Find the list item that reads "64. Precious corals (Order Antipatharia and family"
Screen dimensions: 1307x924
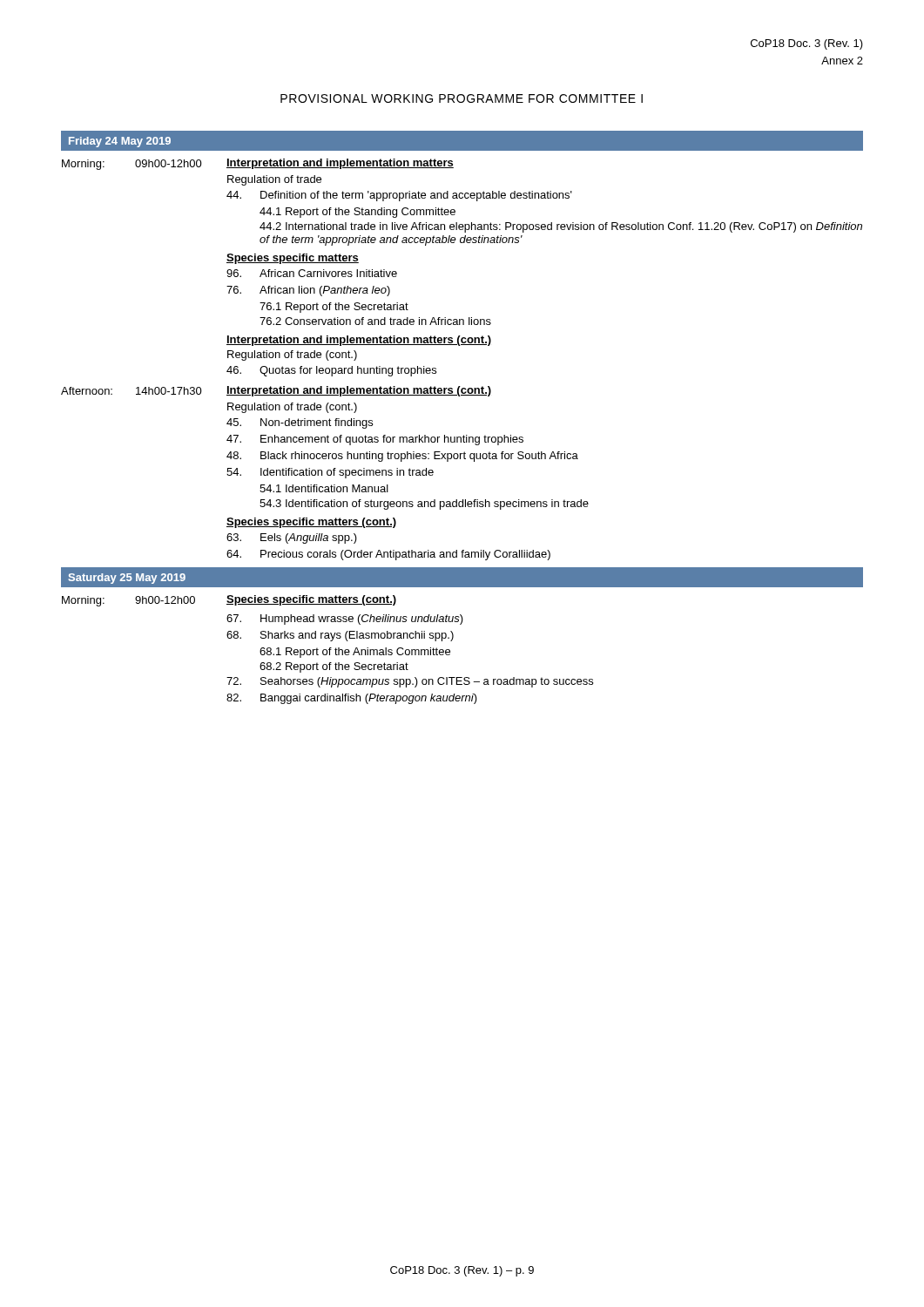point(462,555)
